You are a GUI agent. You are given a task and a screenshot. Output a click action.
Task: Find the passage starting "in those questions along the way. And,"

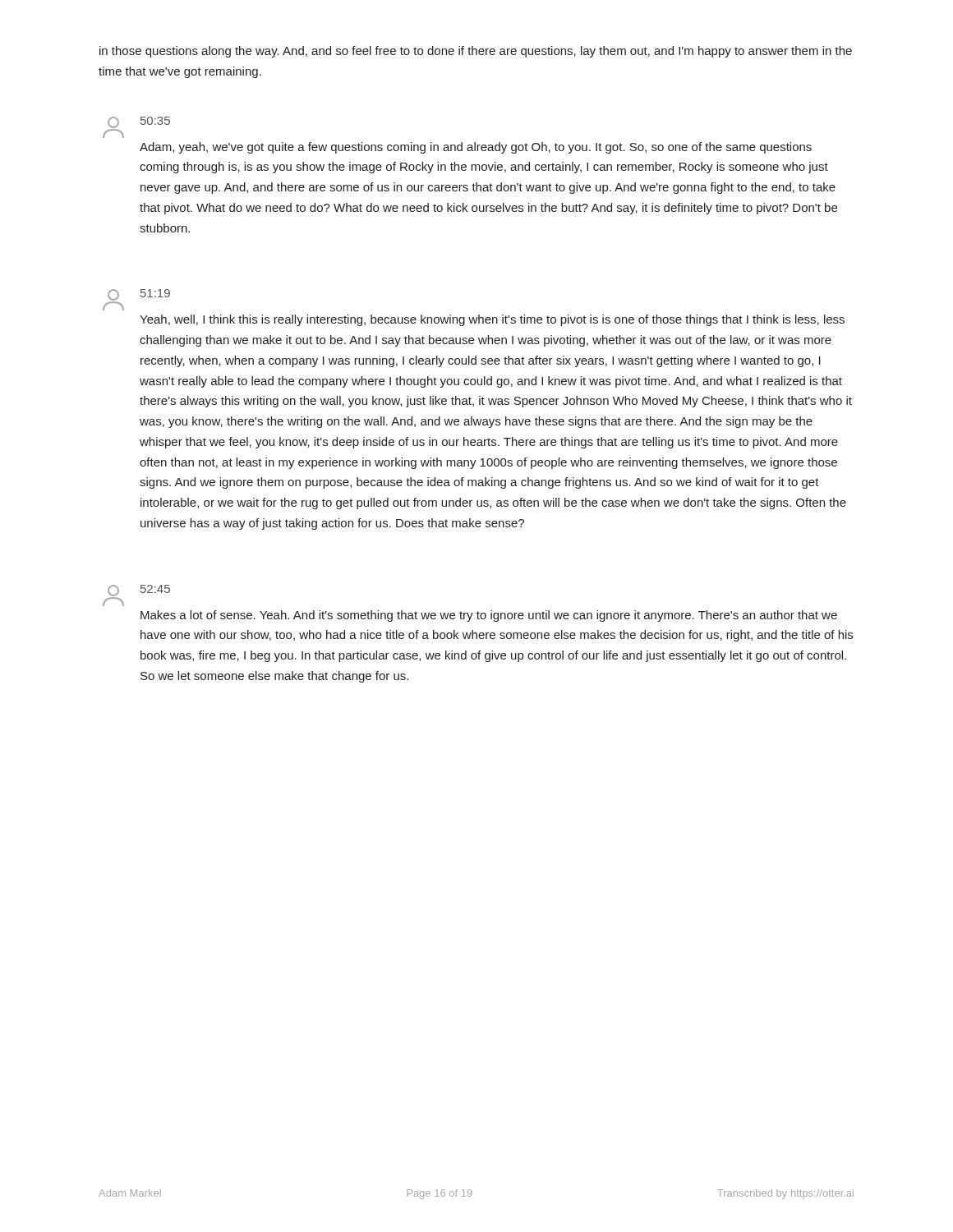tap(475, 61)
